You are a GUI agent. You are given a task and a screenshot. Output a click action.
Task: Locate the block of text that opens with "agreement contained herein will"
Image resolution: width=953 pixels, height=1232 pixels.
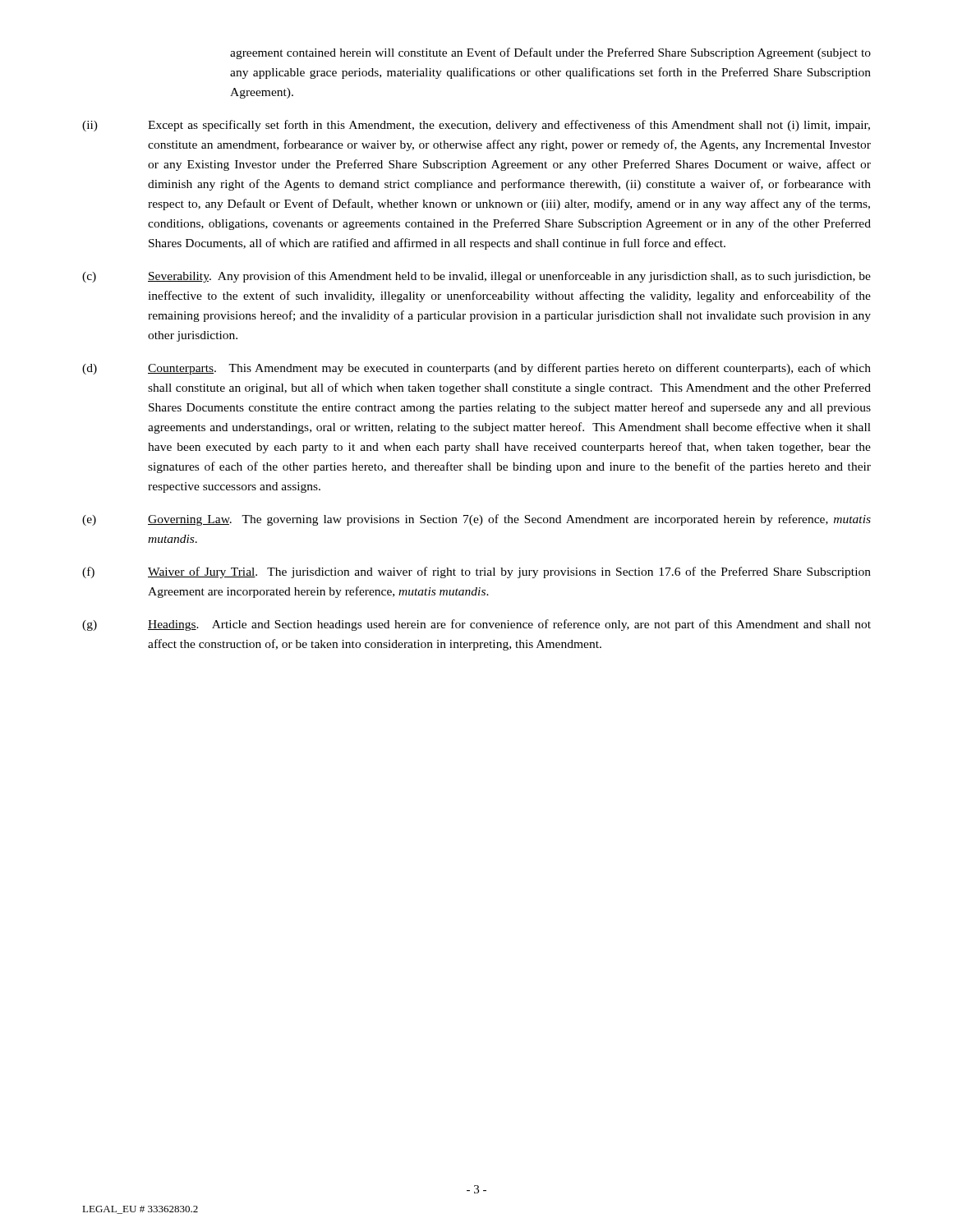550,72
